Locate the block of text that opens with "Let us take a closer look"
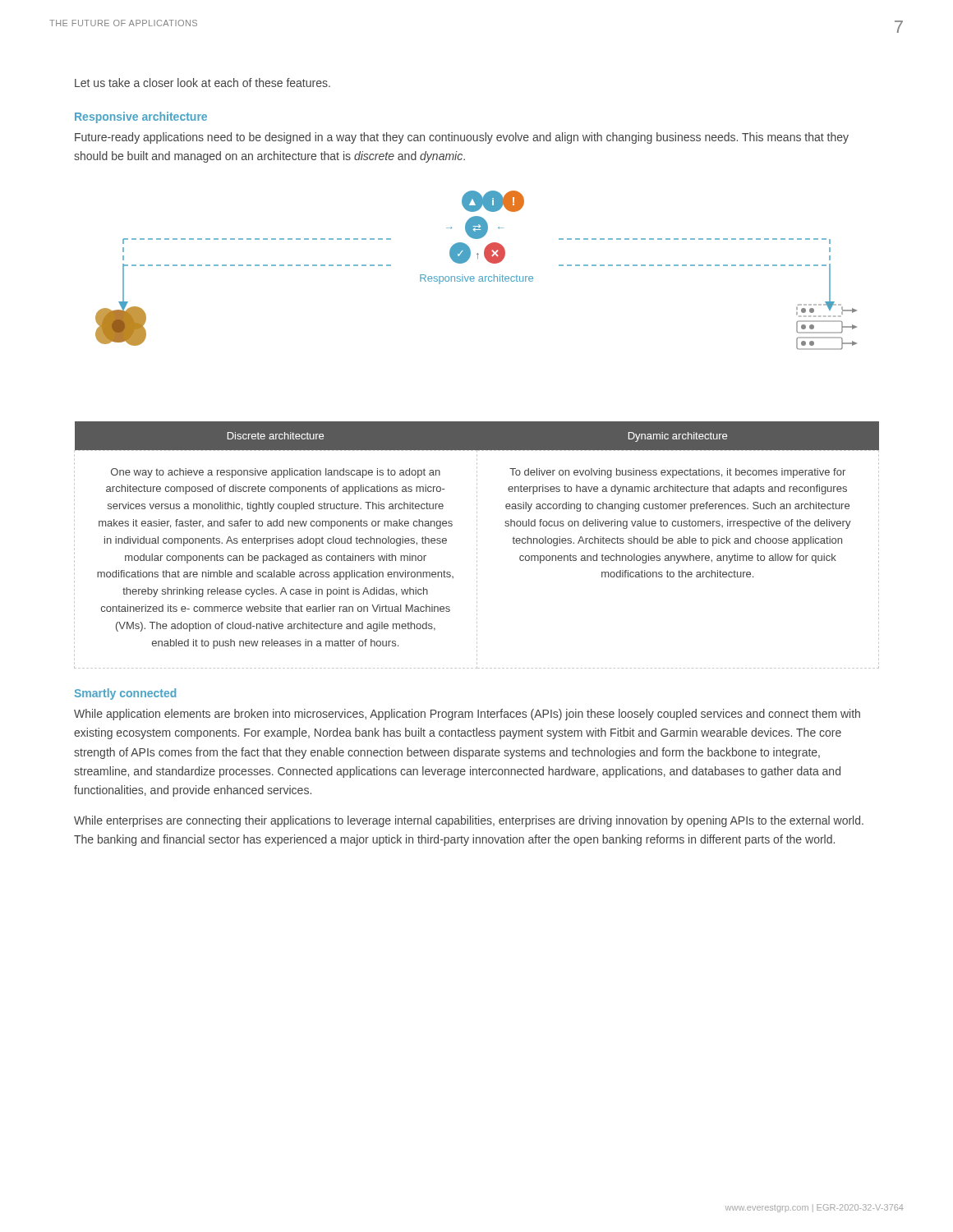953x1232 pixels. tap(202, 83)
